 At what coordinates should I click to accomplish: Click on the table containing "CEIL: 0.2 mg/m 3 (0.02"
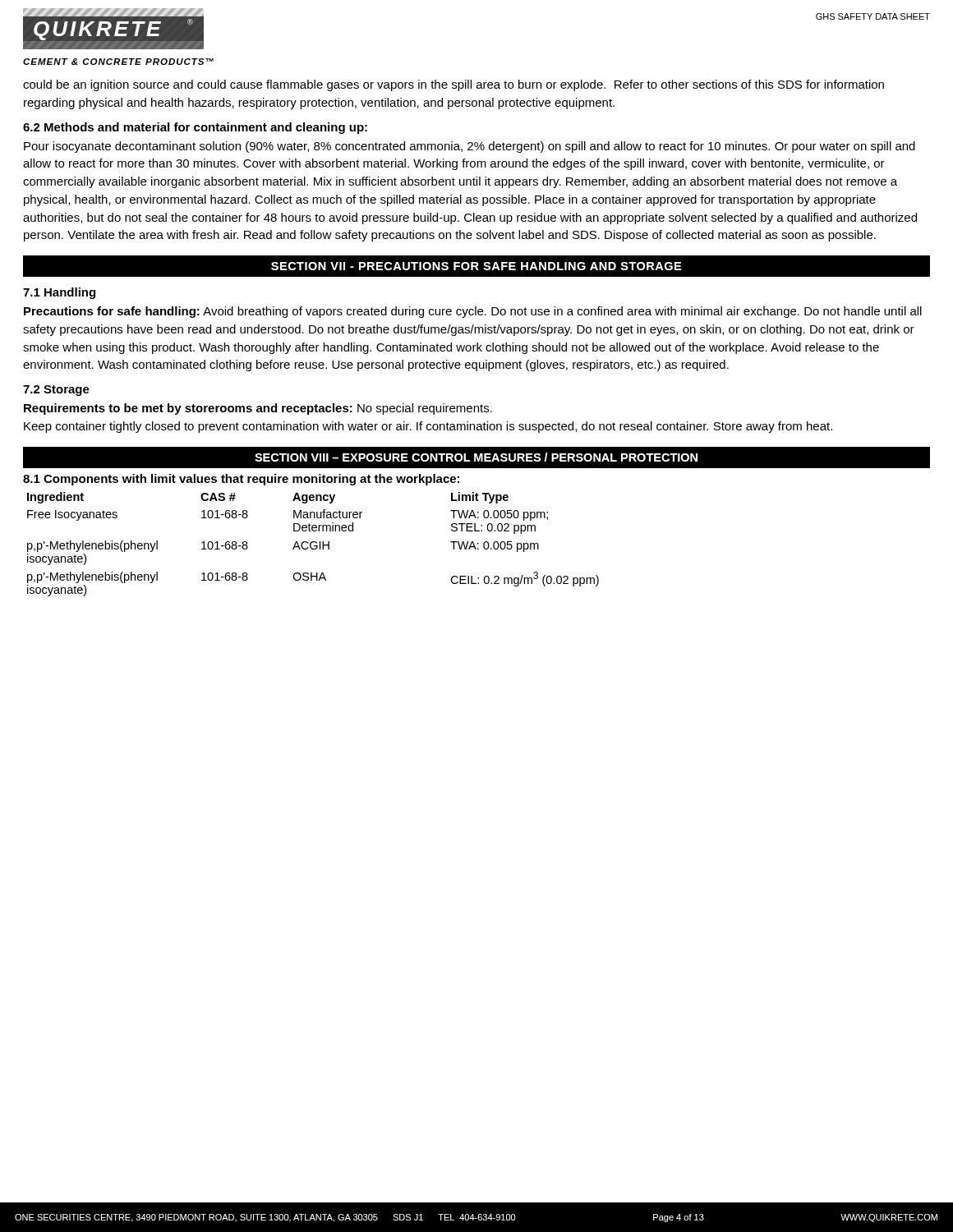(x=476, y=543)
